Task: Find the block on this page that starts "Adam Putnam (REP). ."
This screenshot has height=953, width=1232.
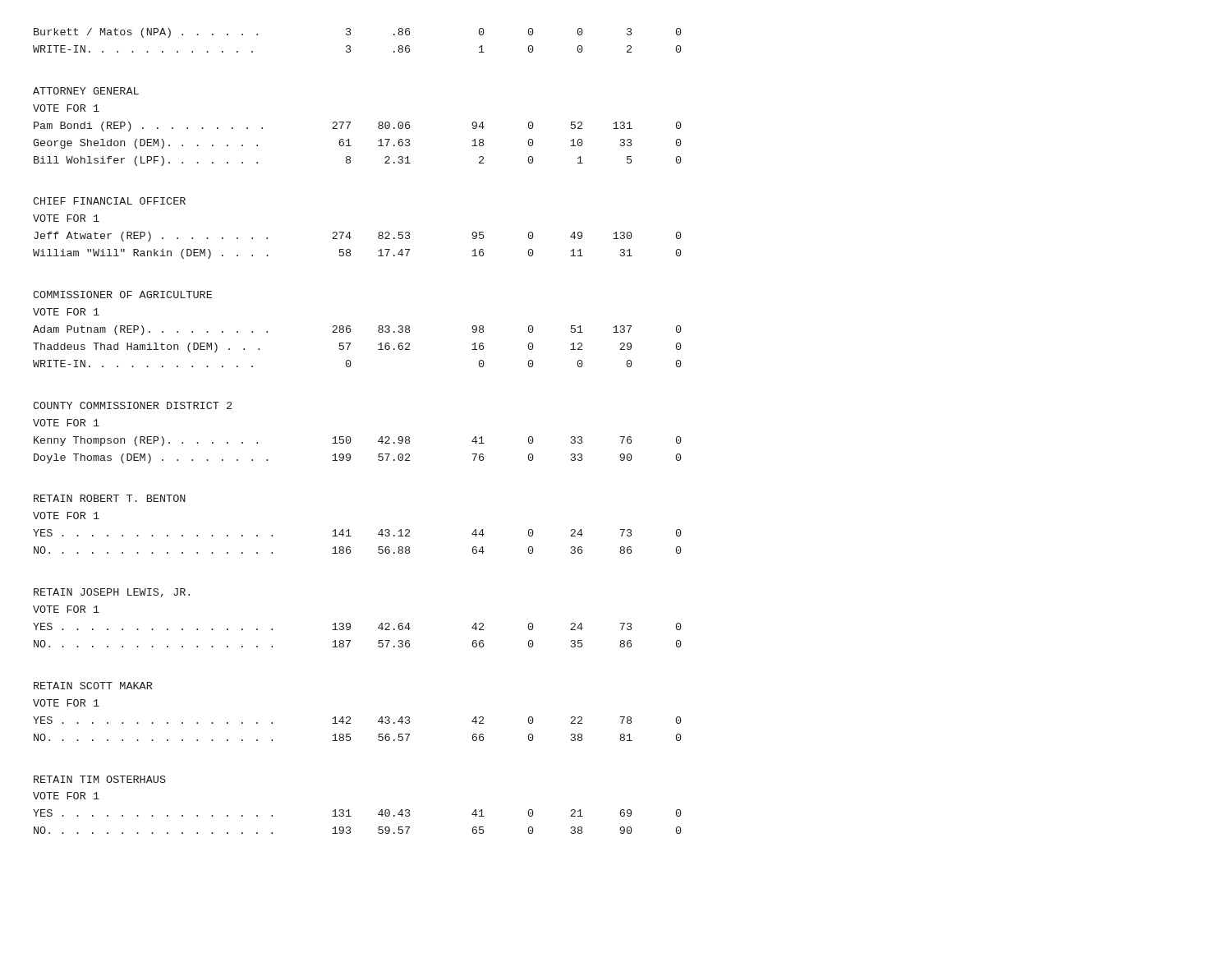Action: pos(357,331)
